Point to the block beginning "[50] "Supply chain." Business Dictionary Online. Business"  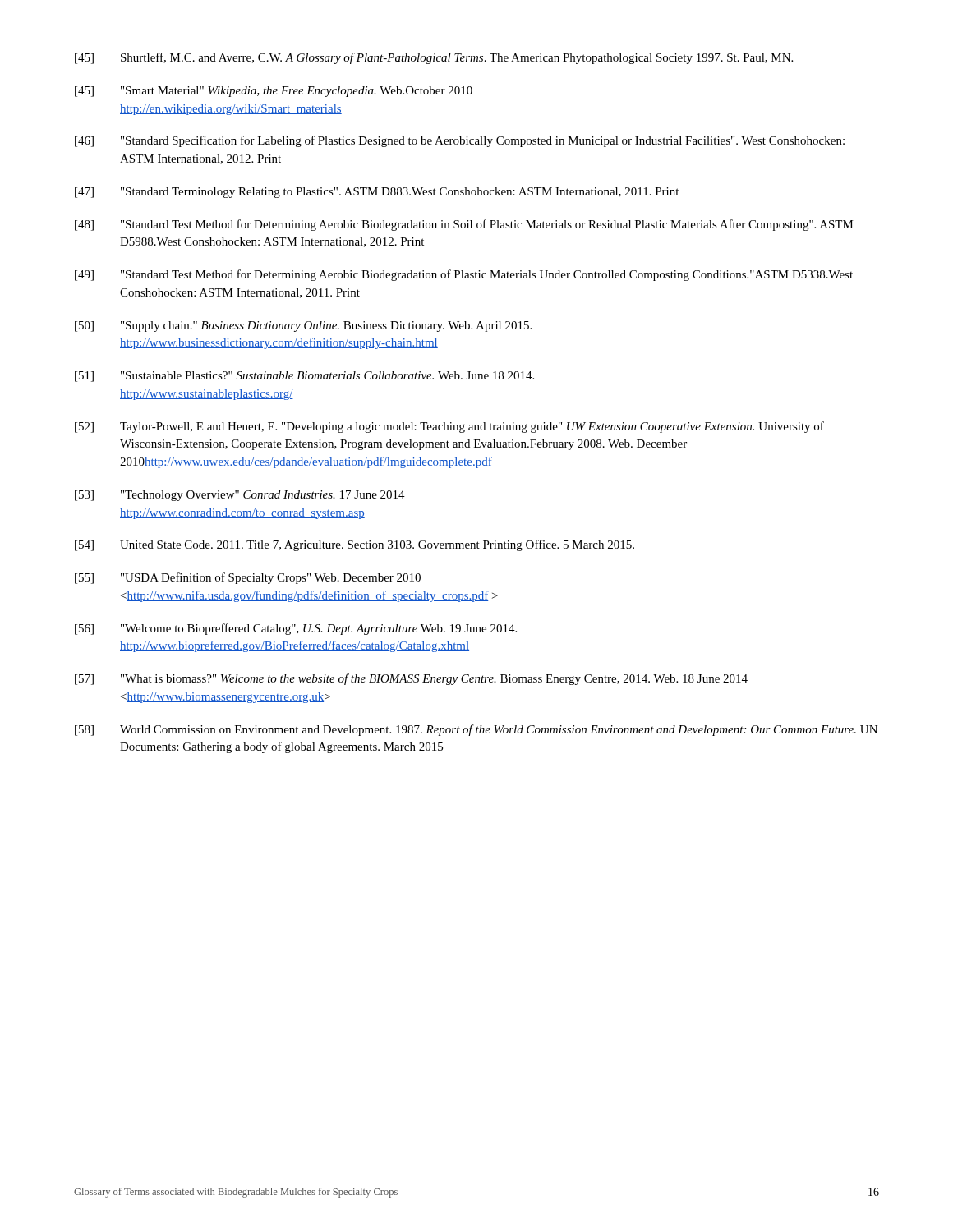pyautogui.click(x=476, y=334)
